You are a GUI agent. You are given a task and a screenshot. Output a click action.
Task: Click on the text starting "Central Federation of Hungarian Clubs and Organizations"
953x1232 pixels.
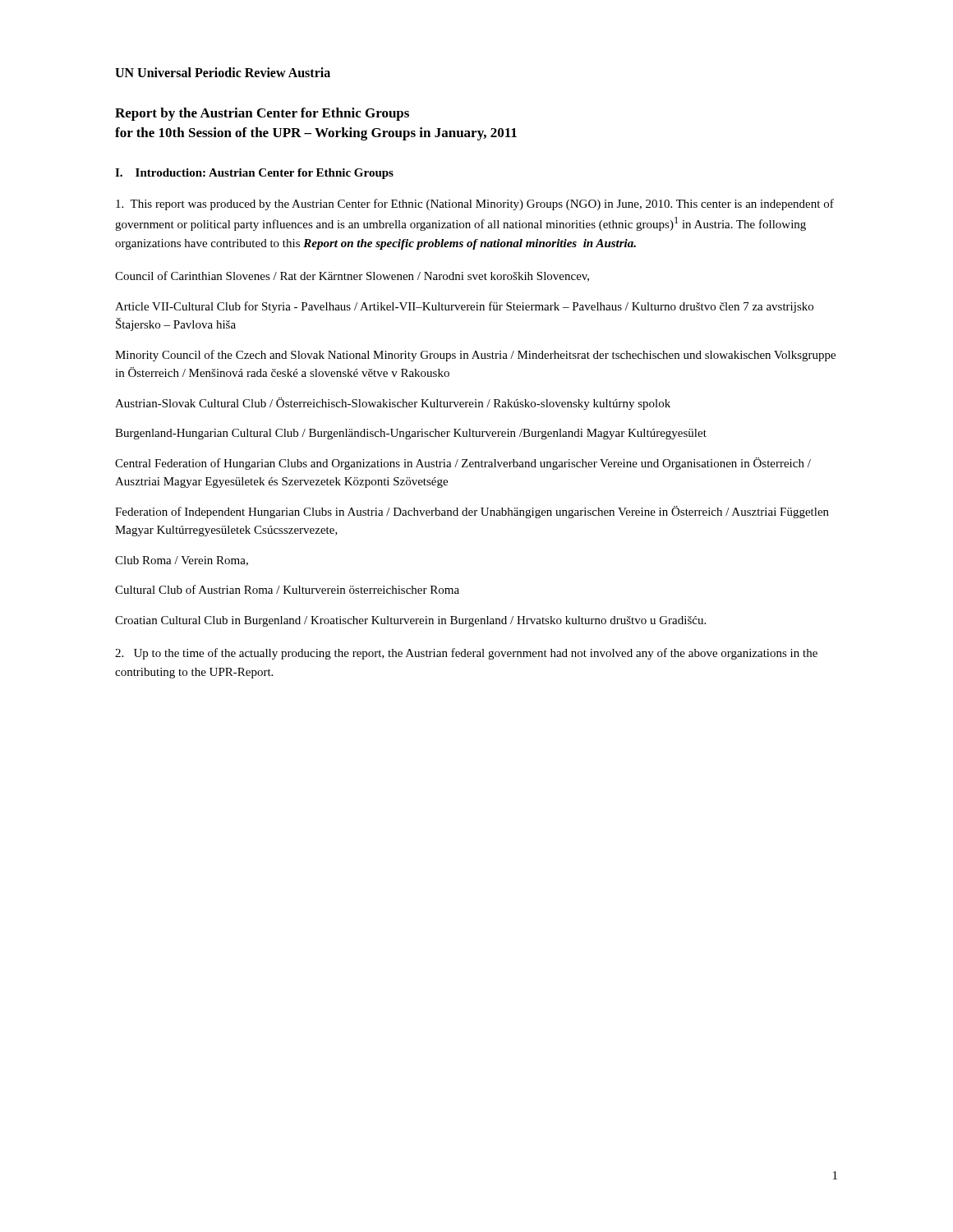coord(463,472)
